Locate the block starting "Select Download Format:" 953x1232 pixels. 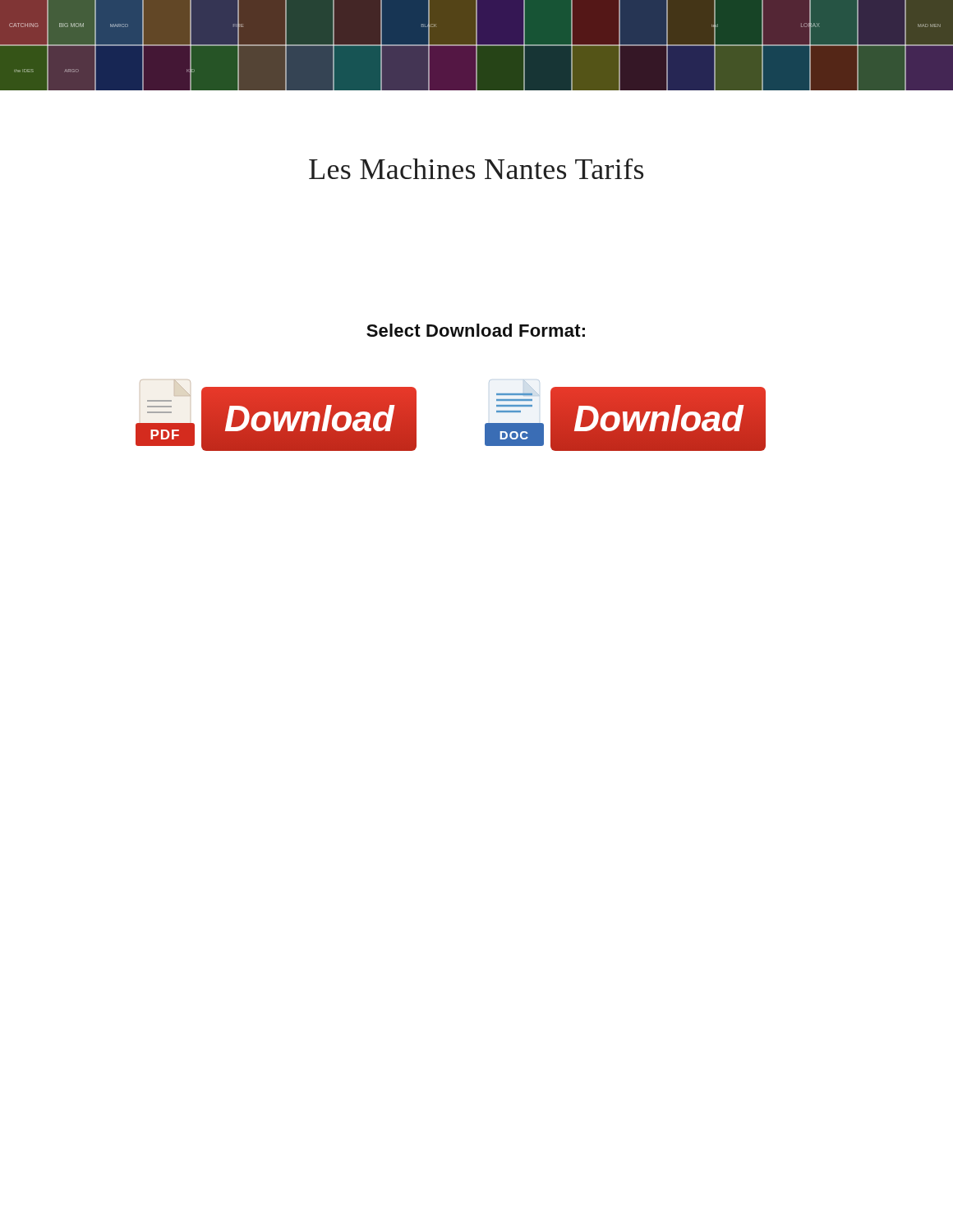tap(476, 331)
